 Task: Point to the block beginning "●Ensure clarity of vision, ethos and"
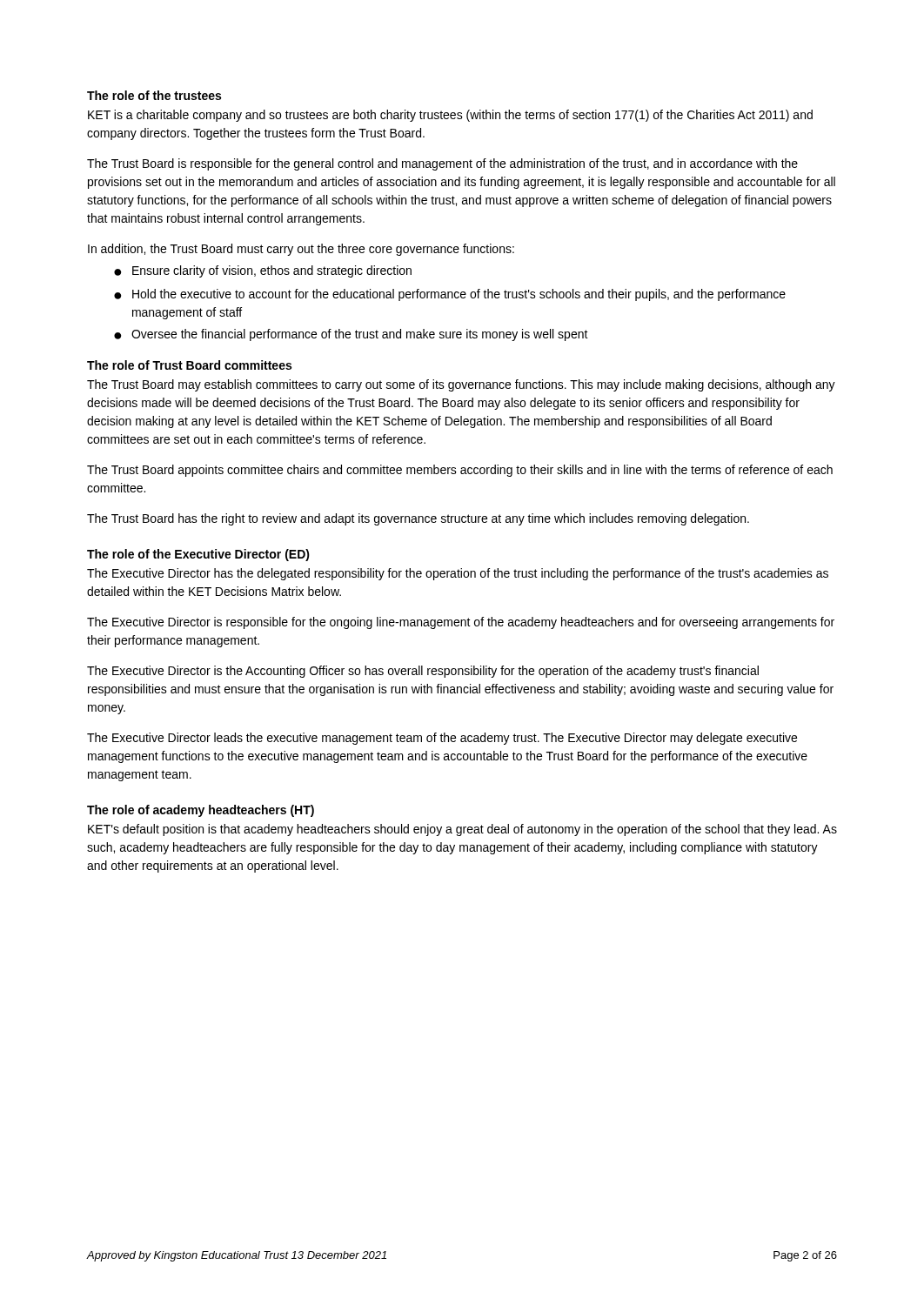[263, 272]
